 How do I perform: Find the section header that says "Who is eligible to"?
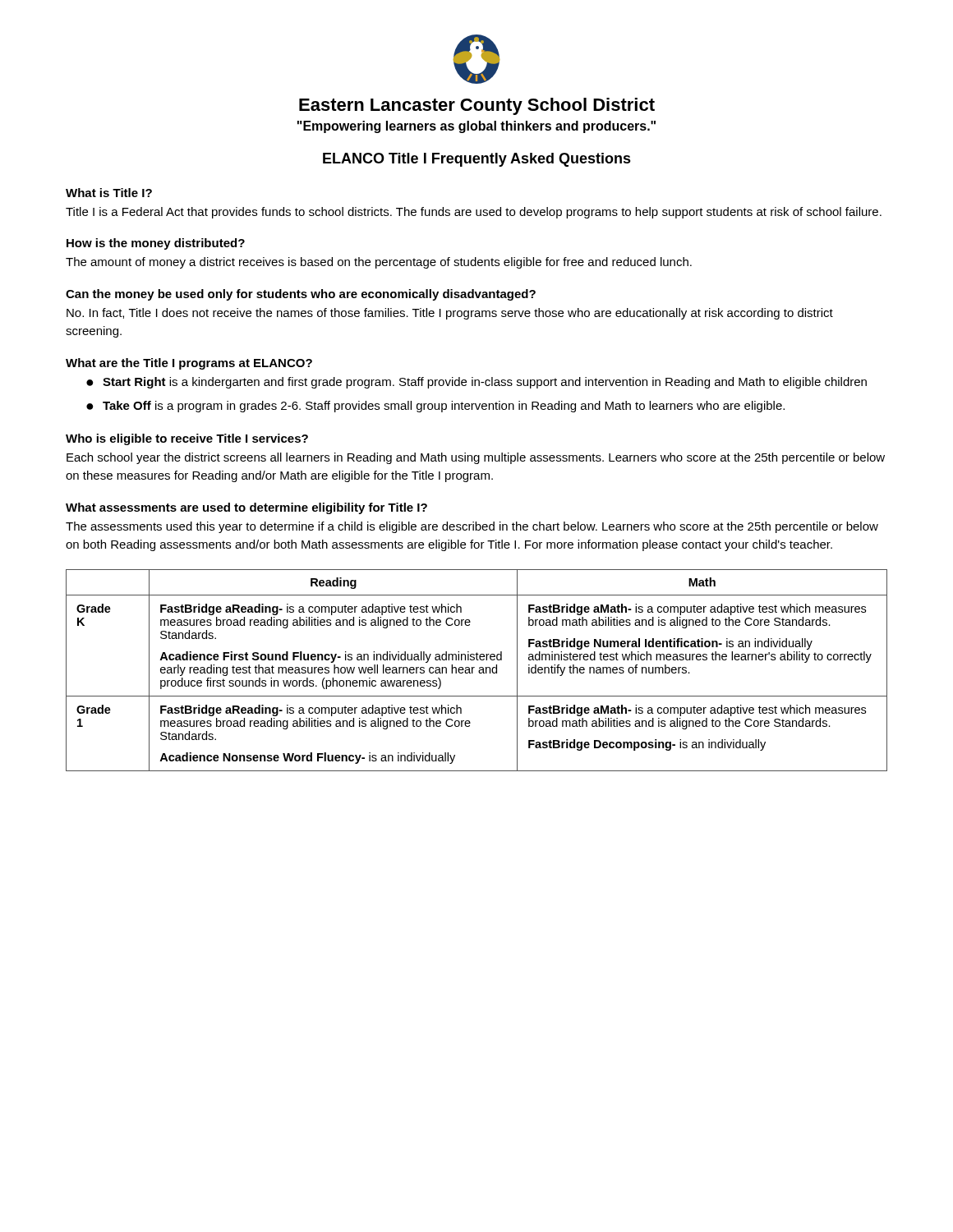tap(187, 438)
